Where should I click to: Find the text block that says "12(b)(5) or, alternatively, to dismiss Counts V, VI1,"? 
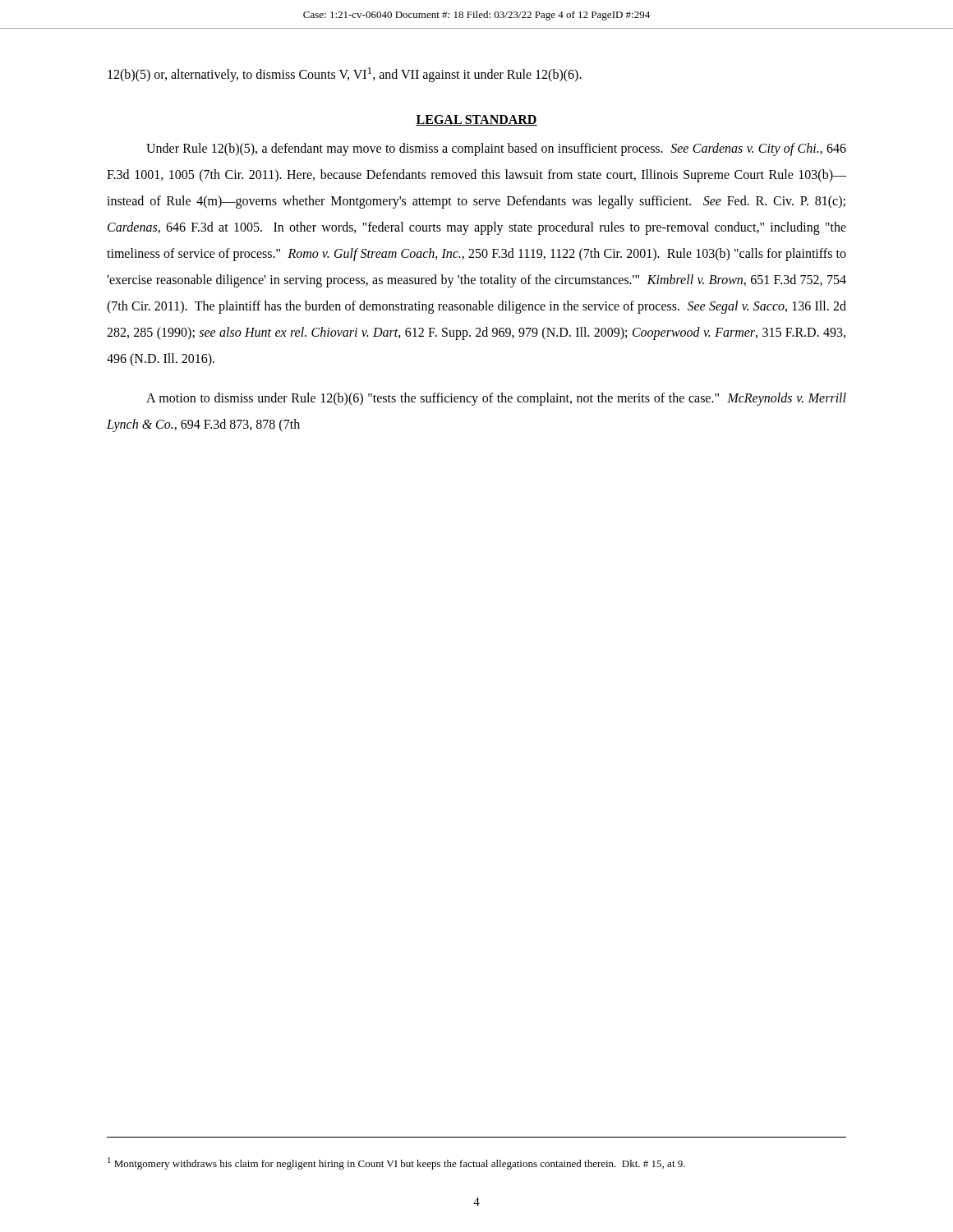344,73
